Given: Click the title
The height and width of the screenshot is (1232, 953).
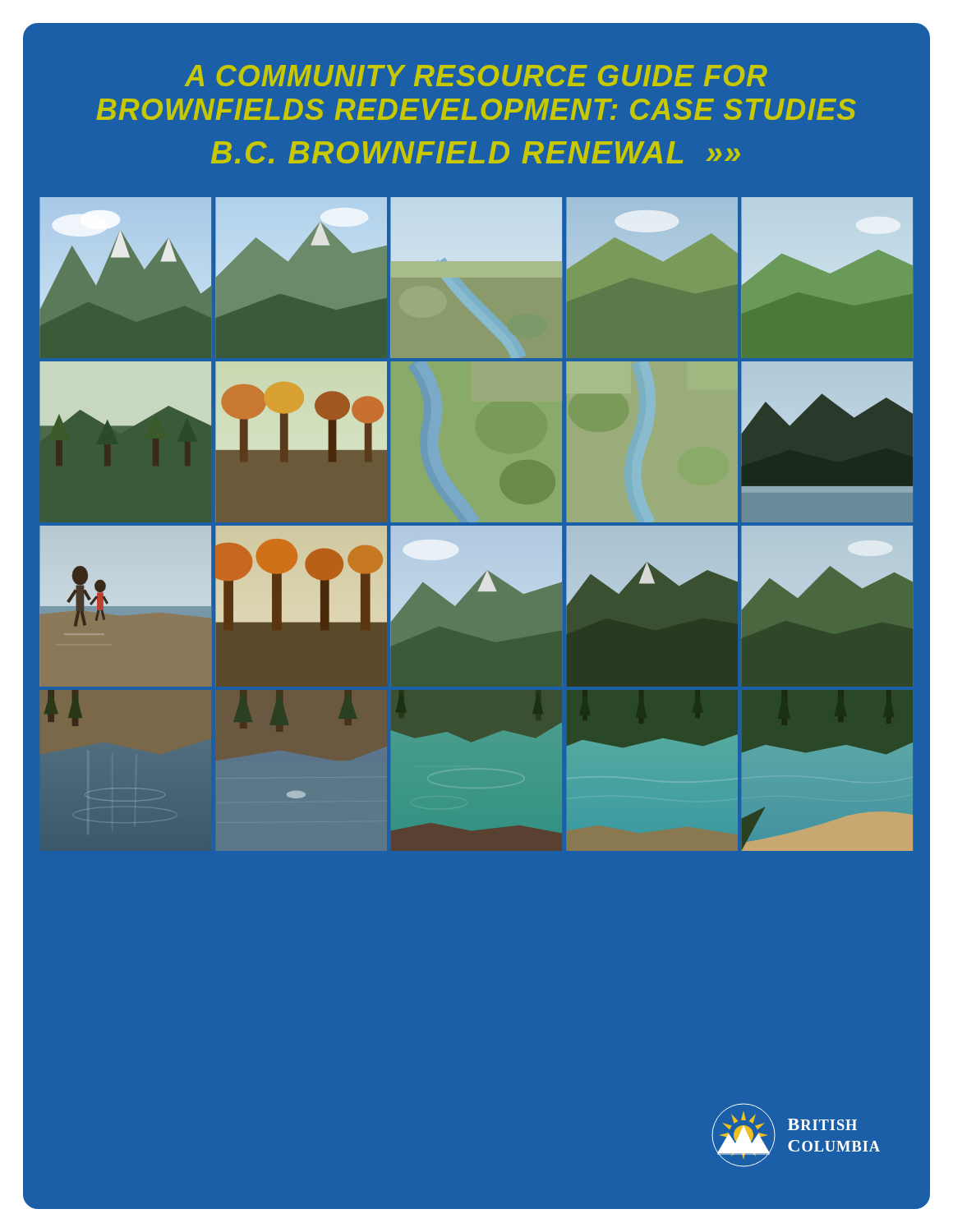Looking at the screenshot, I should [476, 115].
